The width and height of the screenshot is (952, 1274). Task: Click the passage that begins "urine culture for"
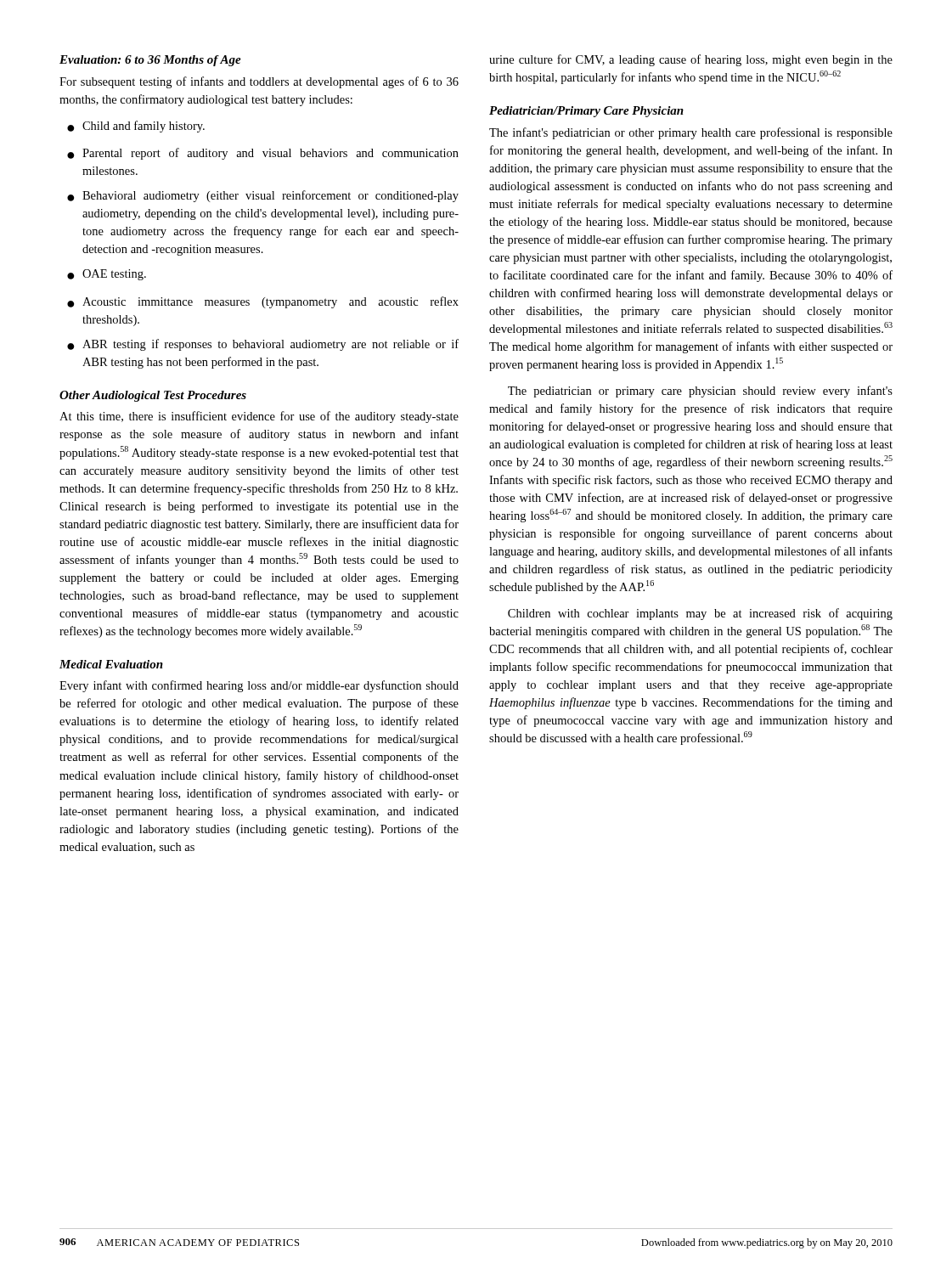pos(691,68)
